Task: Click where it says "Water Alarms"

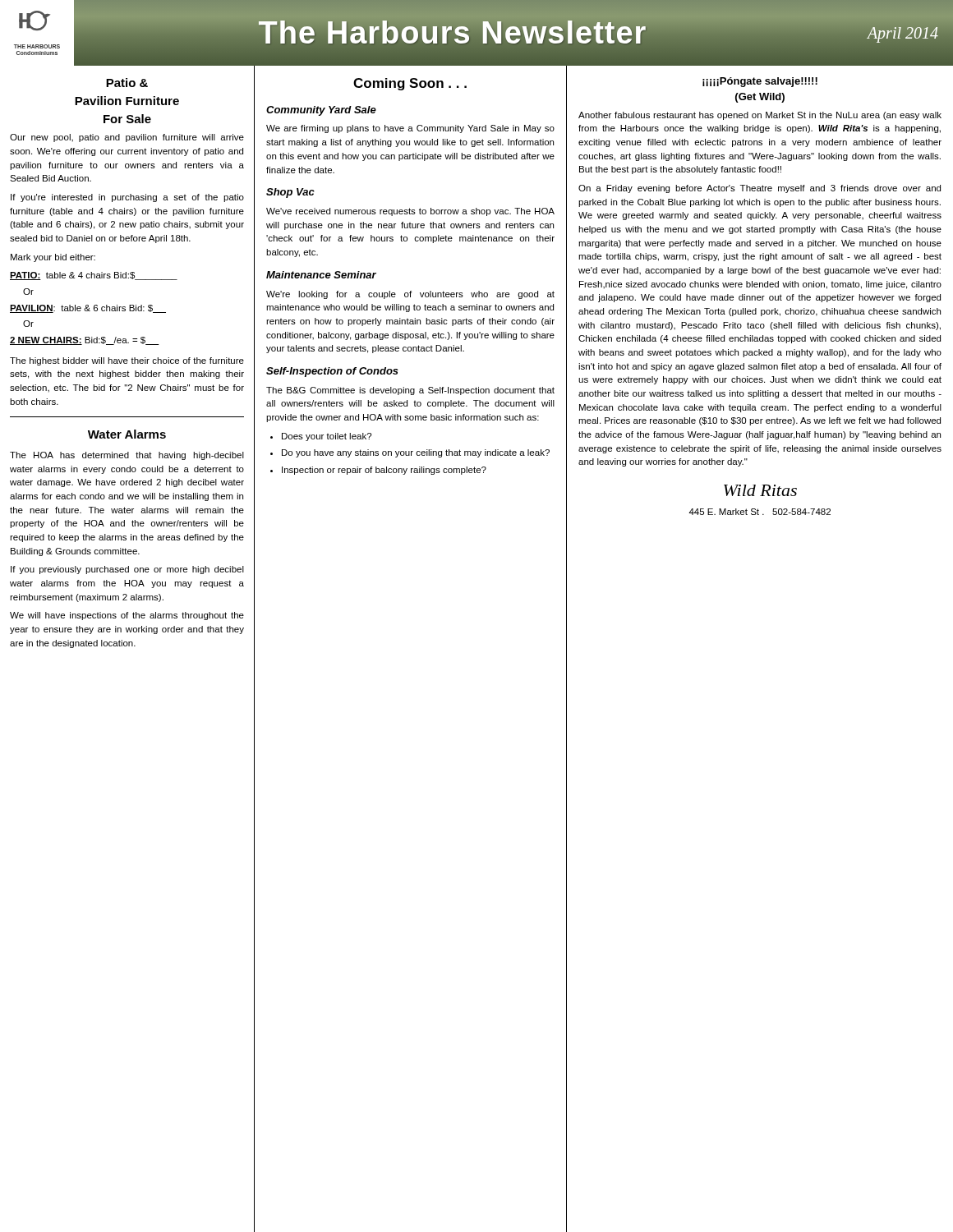Action: click(127, 434)
